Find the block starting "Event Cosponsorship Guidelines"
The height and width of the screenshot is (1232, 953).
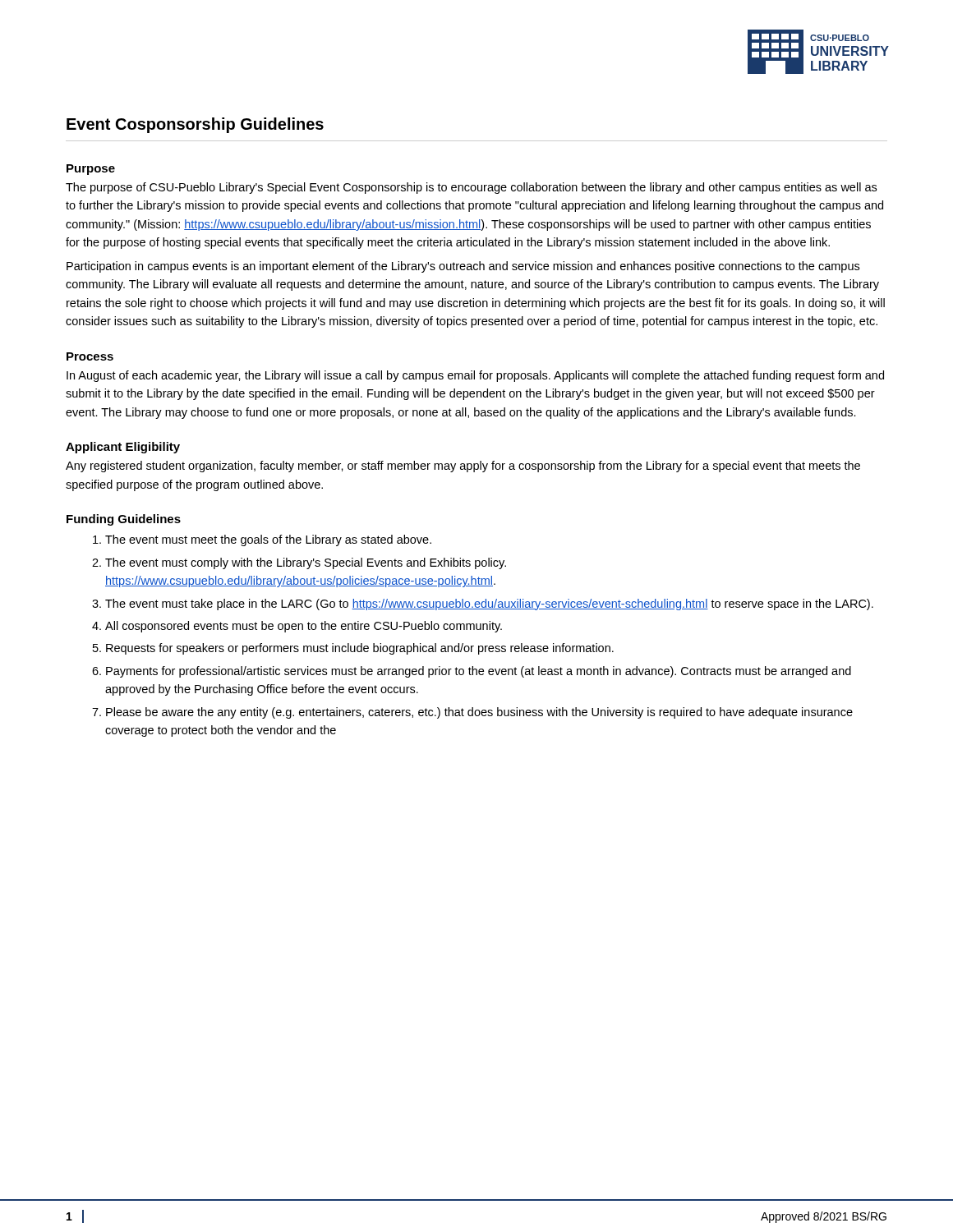point(195,124)
